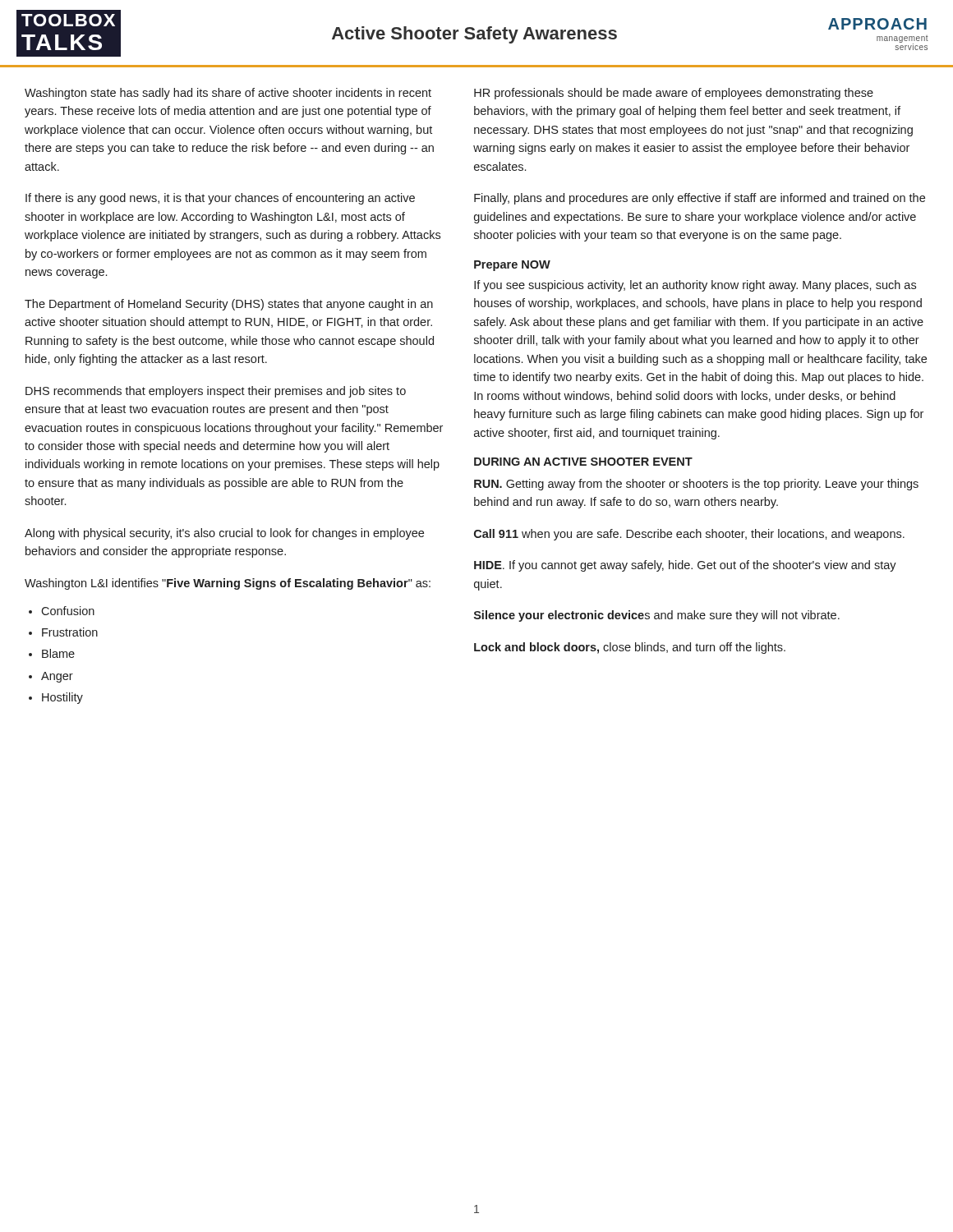
Task: Find the text block containing "Silence your electronic devices and"
Action: click(x=657, y=615)
